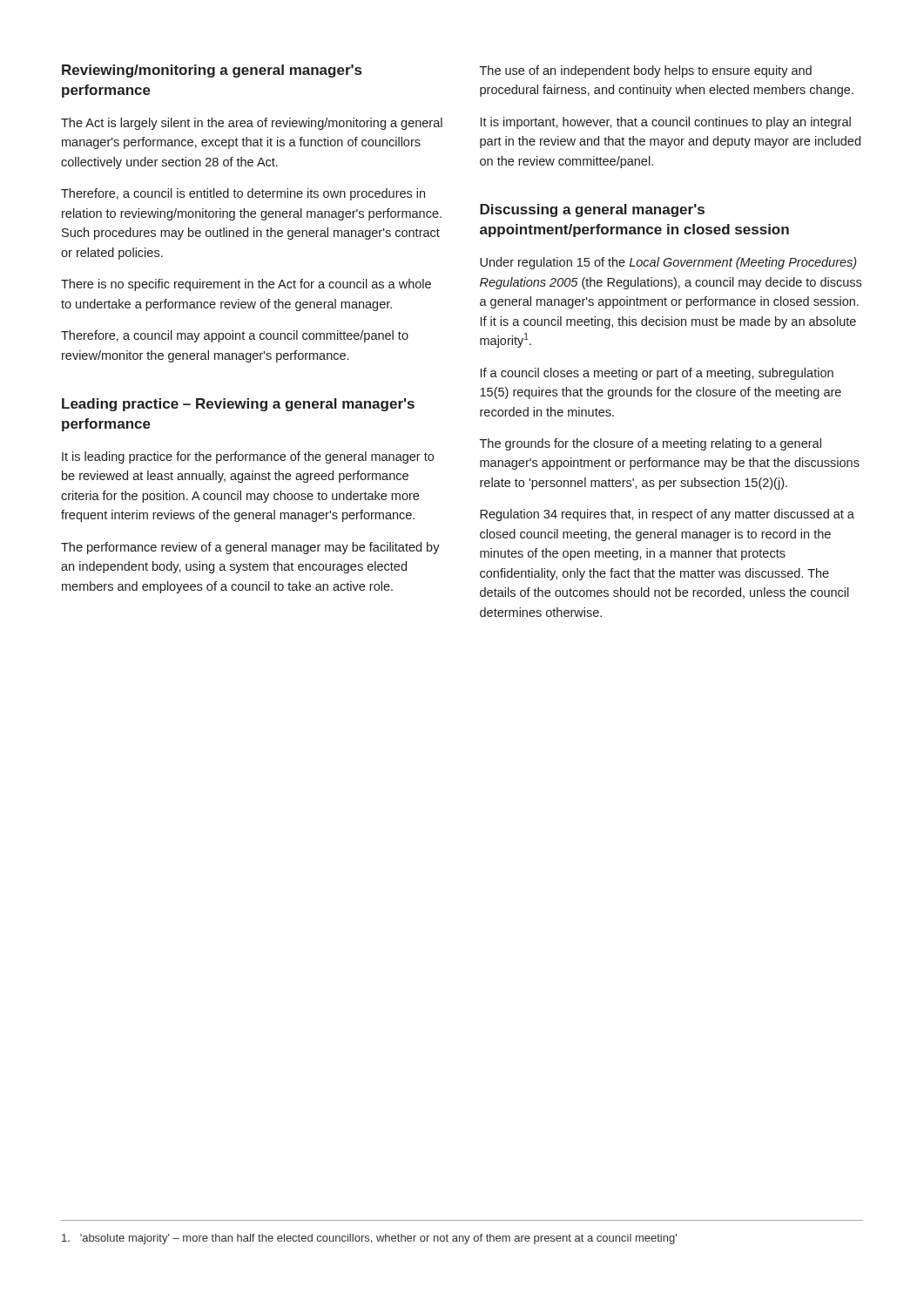Select the block starting "Therefore, a council is entitled to"
The height and width of the screenshot is (1307, 924).
click(252, 223)
